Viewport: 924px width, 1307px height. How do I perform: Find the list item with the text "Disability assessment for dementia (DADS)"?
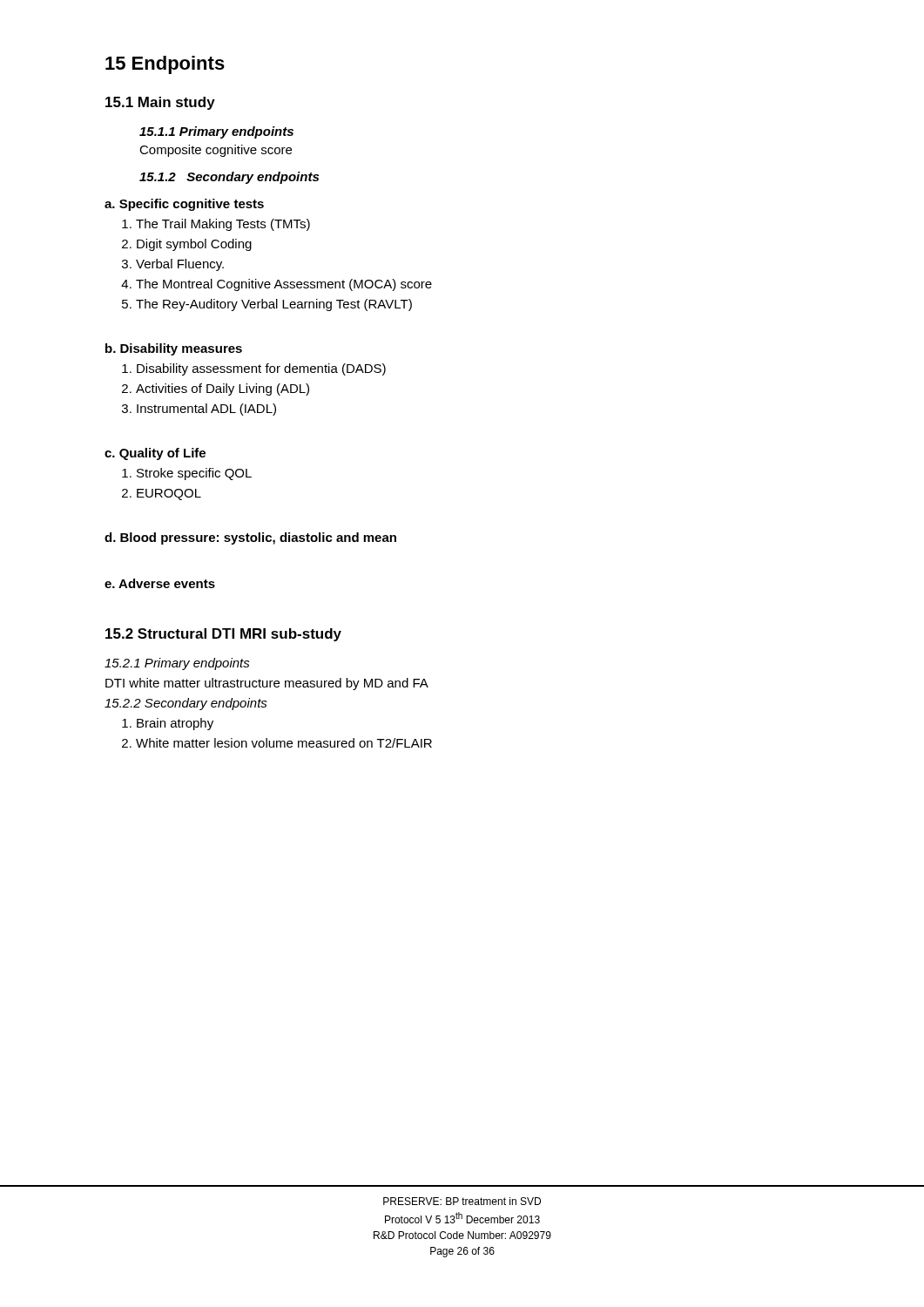(254, 369)
